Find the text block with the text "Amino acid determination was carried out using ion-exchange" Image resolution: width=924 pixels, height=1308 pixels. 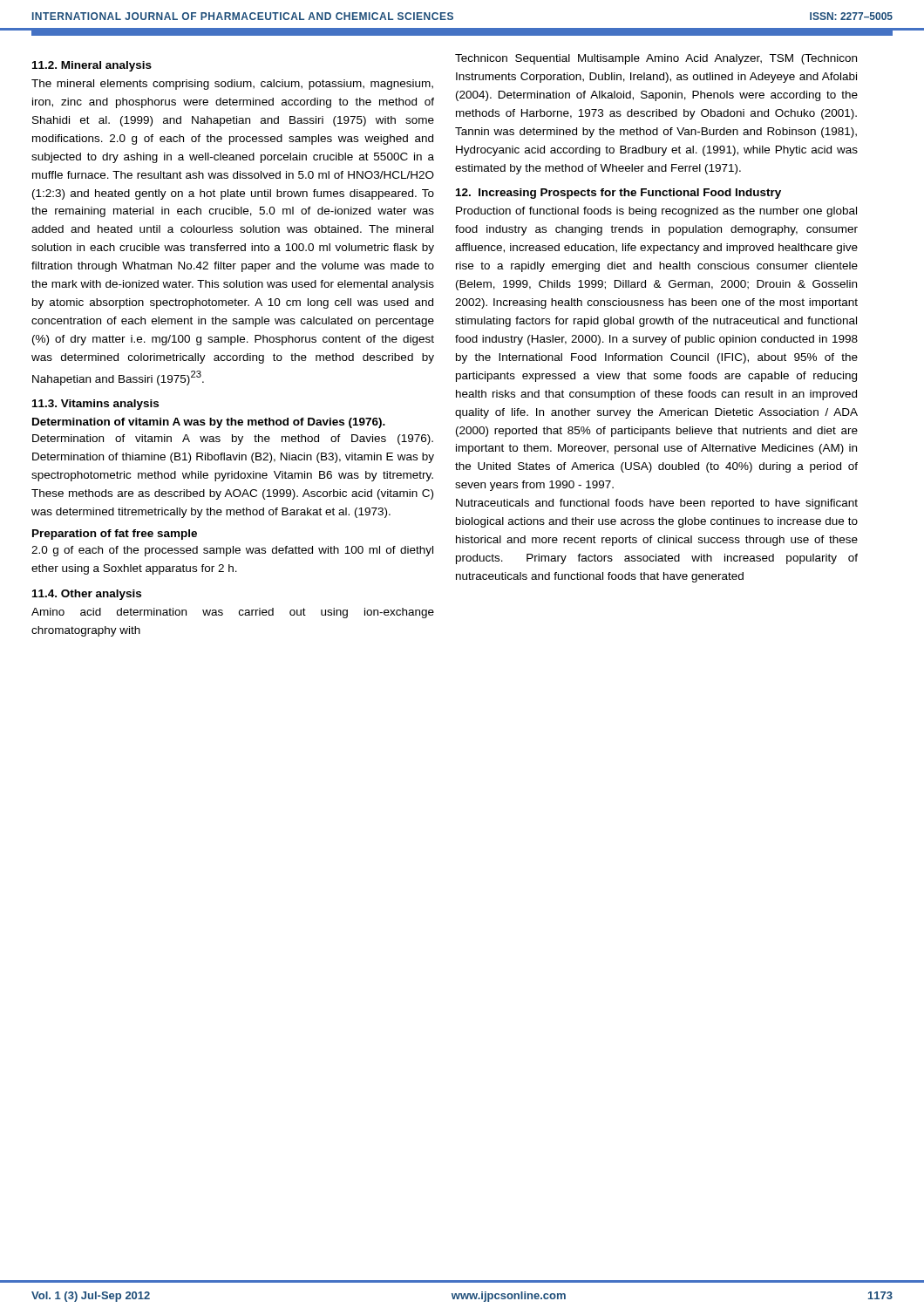tap(233, 621)
